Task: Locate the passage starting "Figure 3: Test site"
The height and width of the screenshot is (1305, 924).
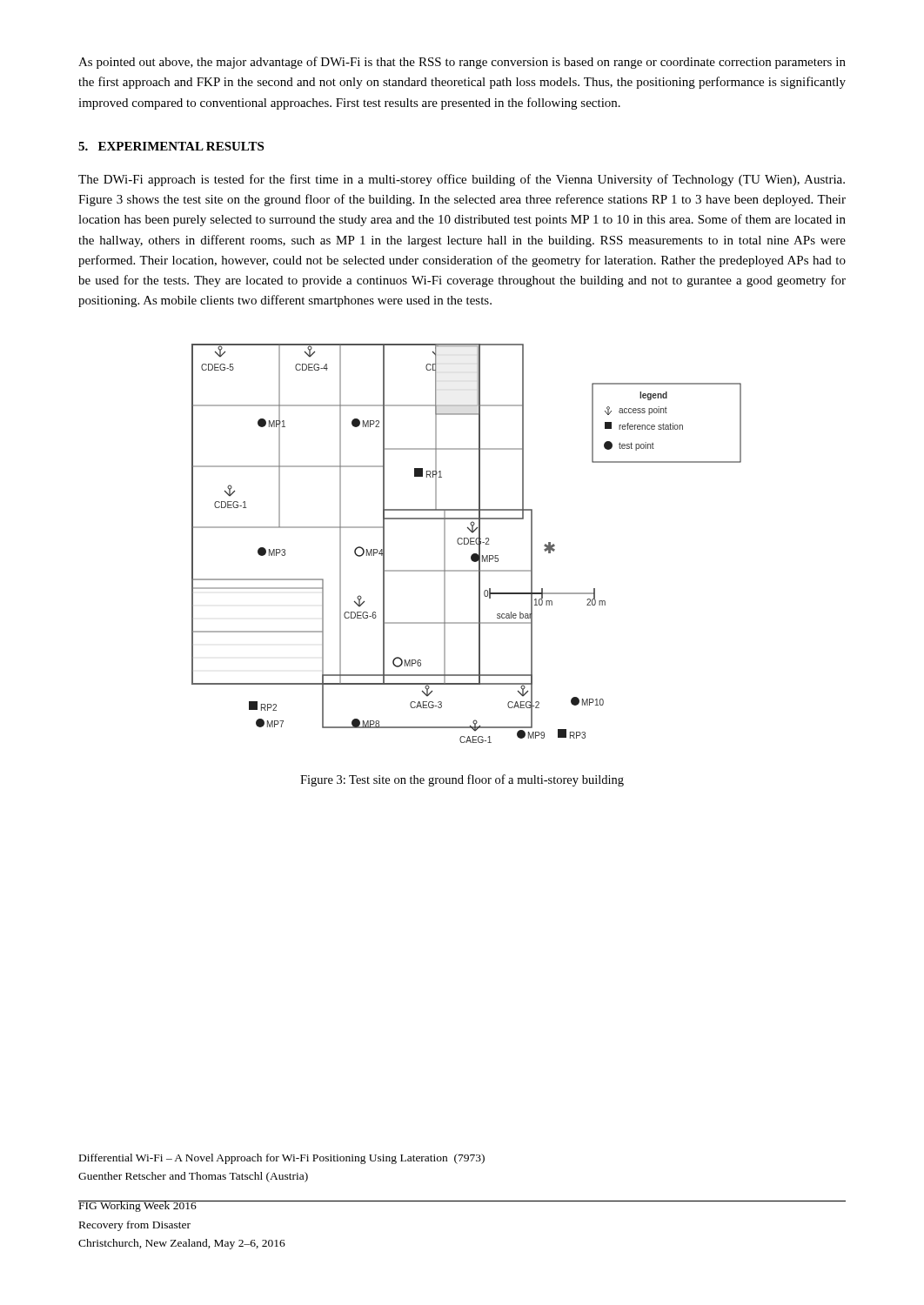Action: tap(462, 779)
